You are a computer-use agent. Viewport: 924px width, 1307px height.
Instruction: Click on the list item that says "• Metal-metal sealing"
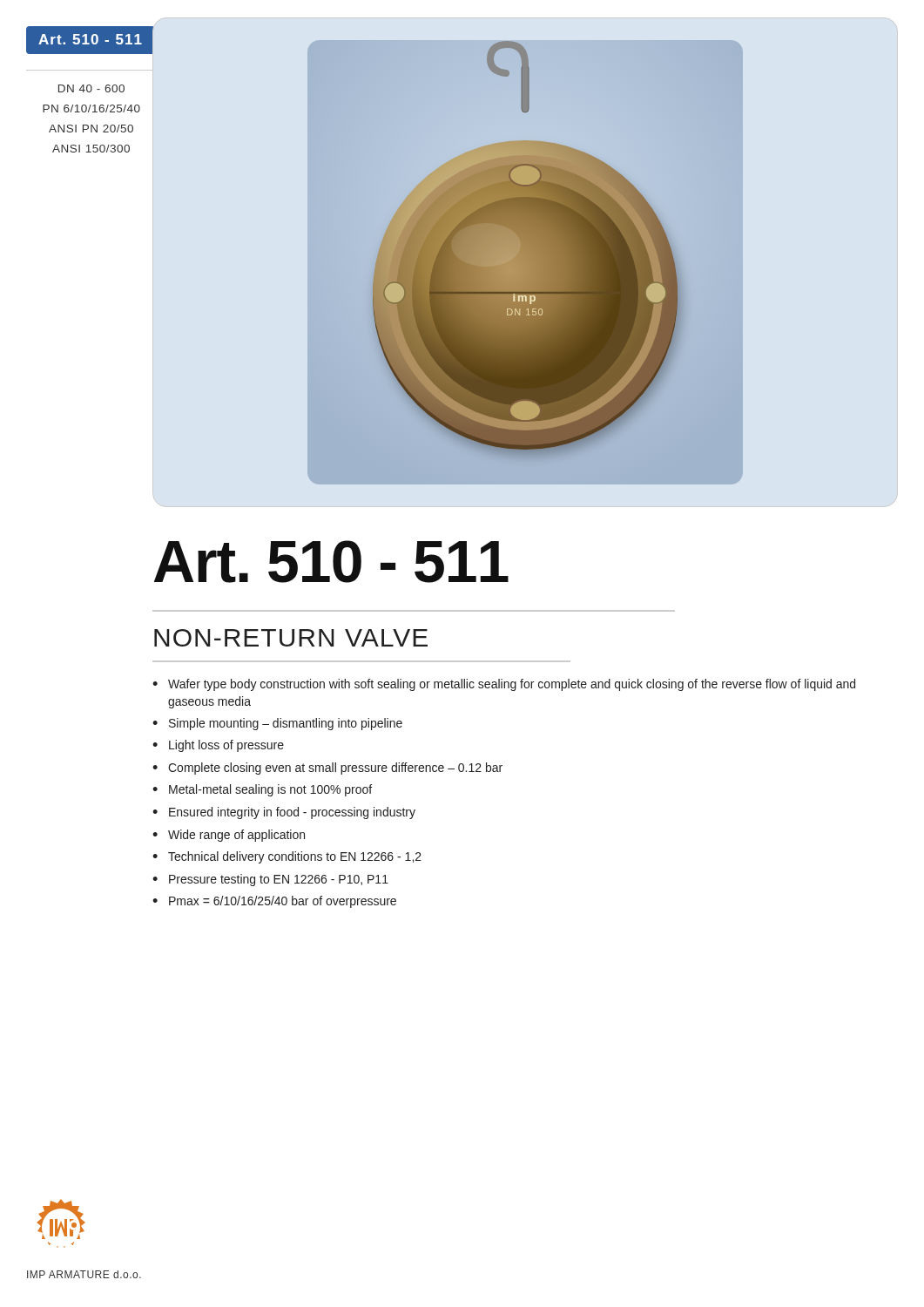262,790
